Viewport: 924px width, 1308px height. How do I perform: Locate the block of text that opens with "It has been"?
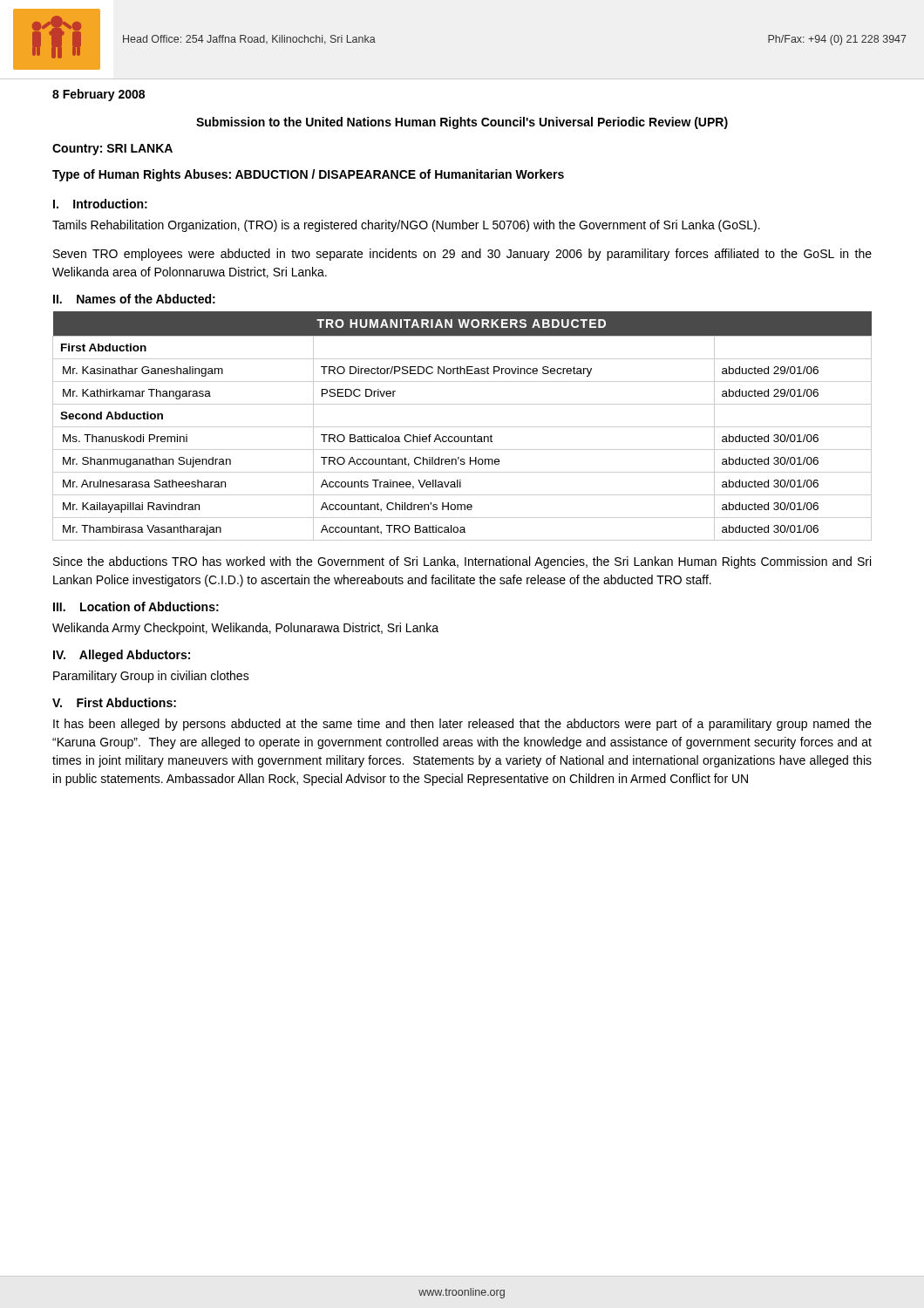[x=462, y=751]
